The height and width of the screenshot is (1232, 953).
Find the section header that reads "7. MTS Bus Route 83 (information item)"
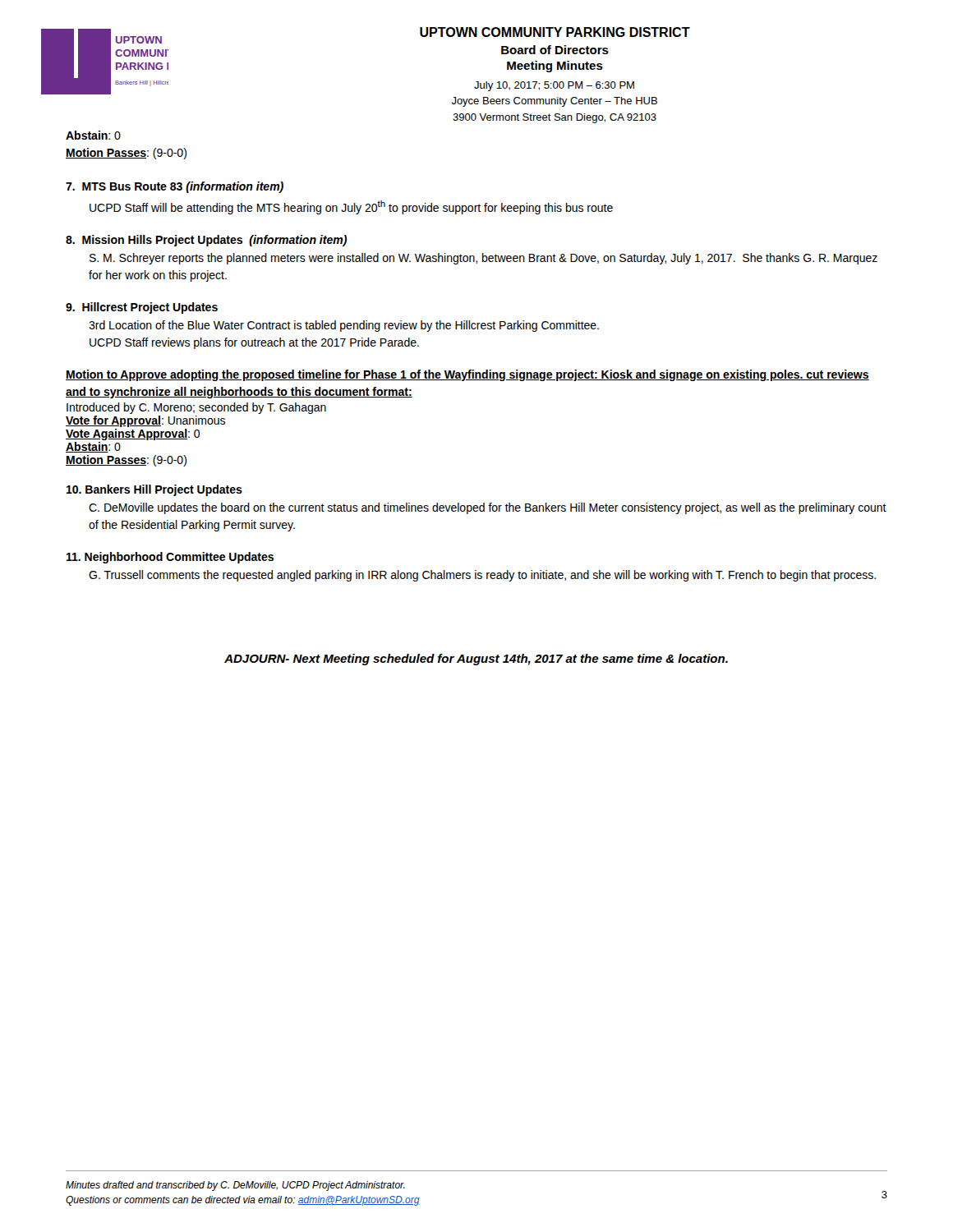175,186
